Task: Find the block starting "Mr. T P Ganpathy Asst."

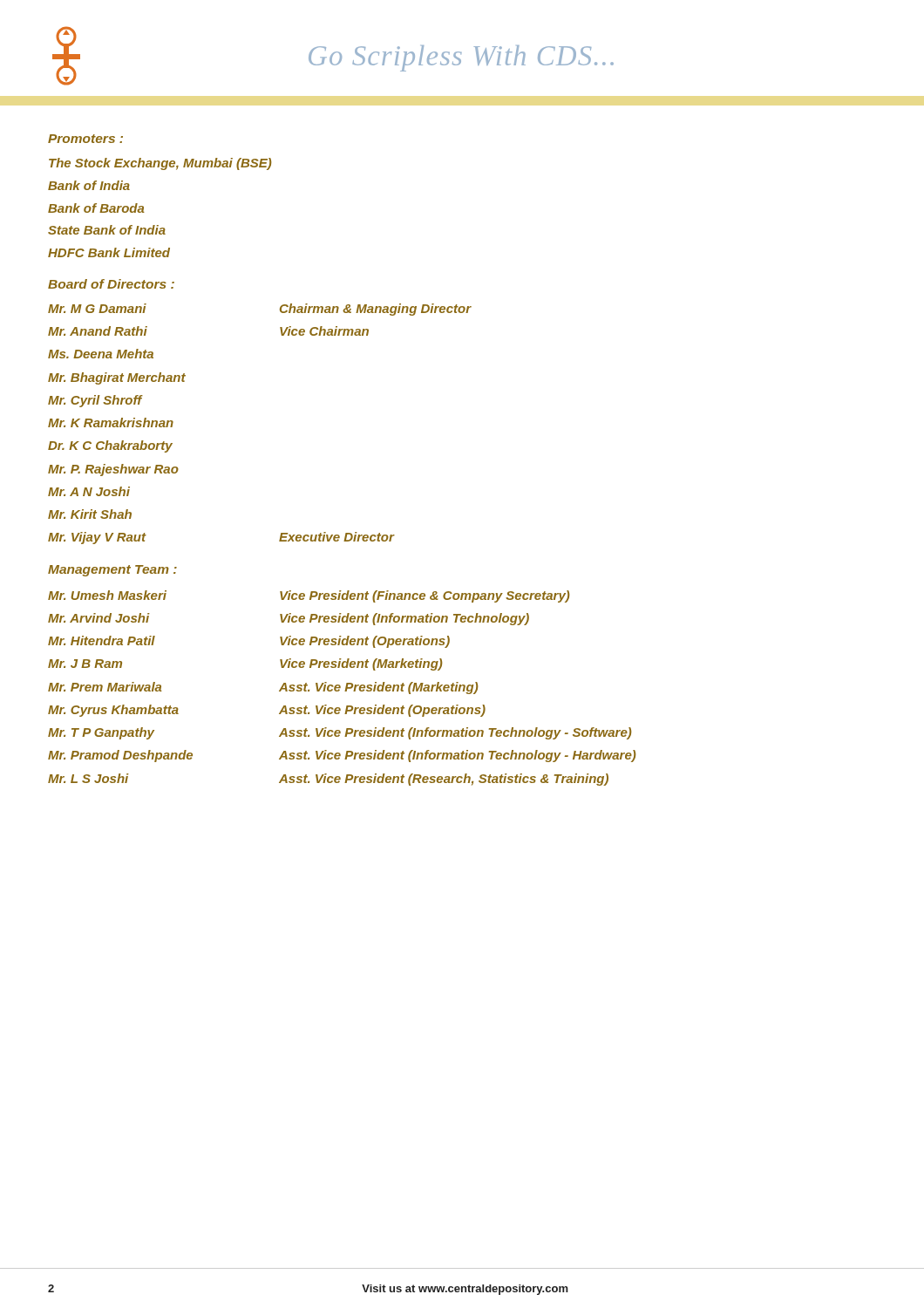Action: 340,733
